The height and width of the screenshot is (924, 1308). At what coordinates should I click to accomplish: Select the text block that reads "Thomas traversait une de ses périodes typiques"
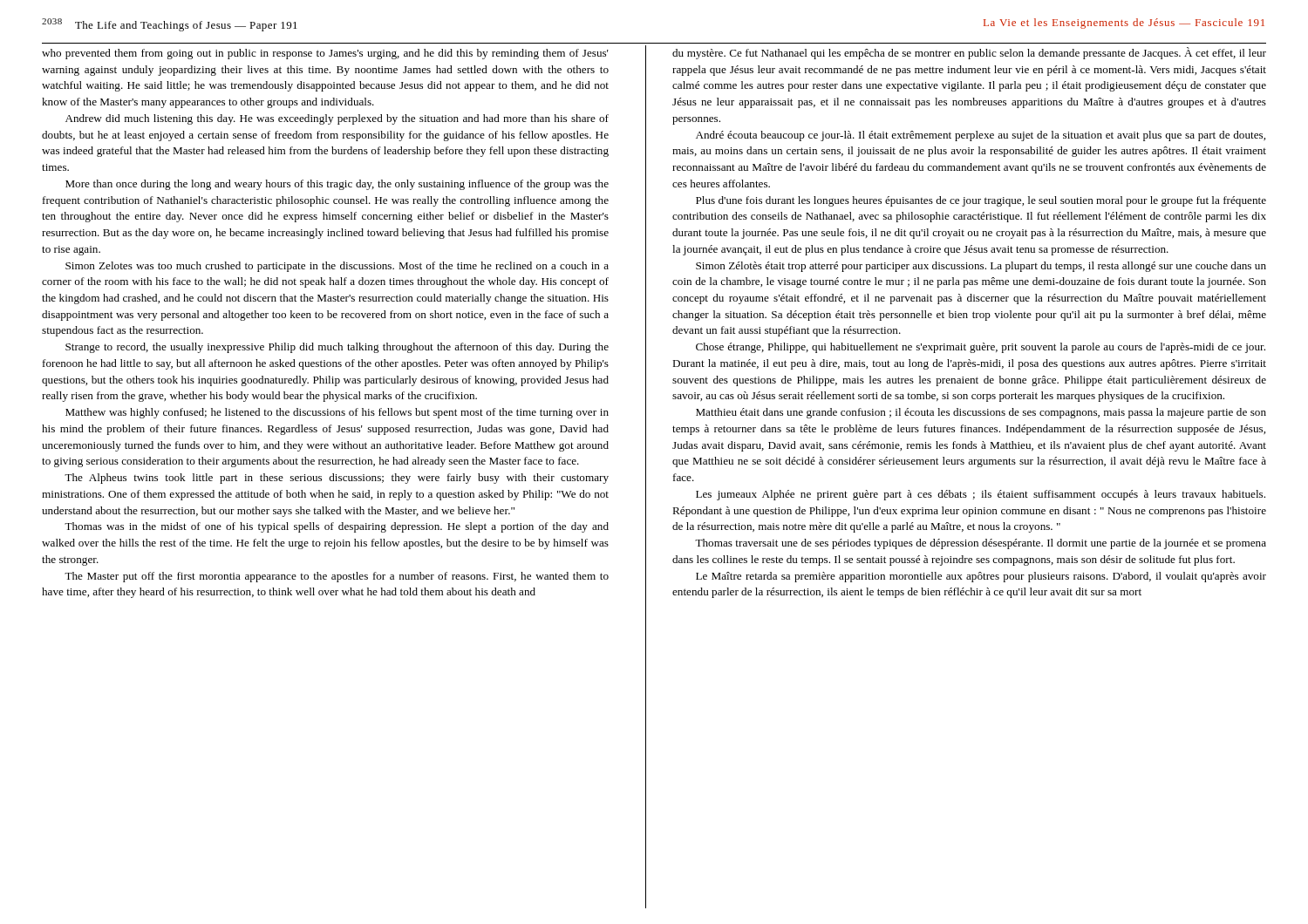pos(969,552)
